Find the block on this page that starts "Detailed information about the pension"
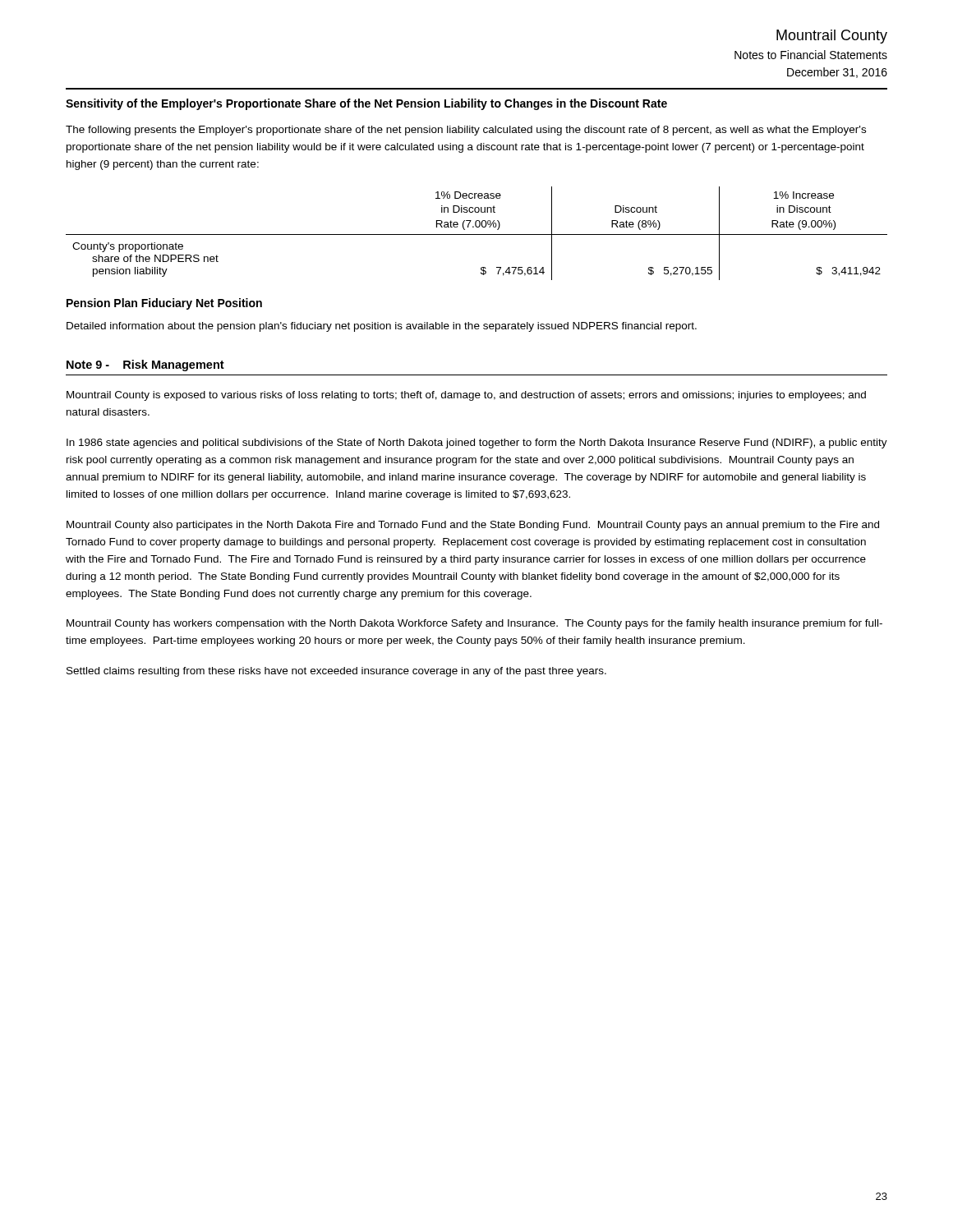 coord(382,326)
